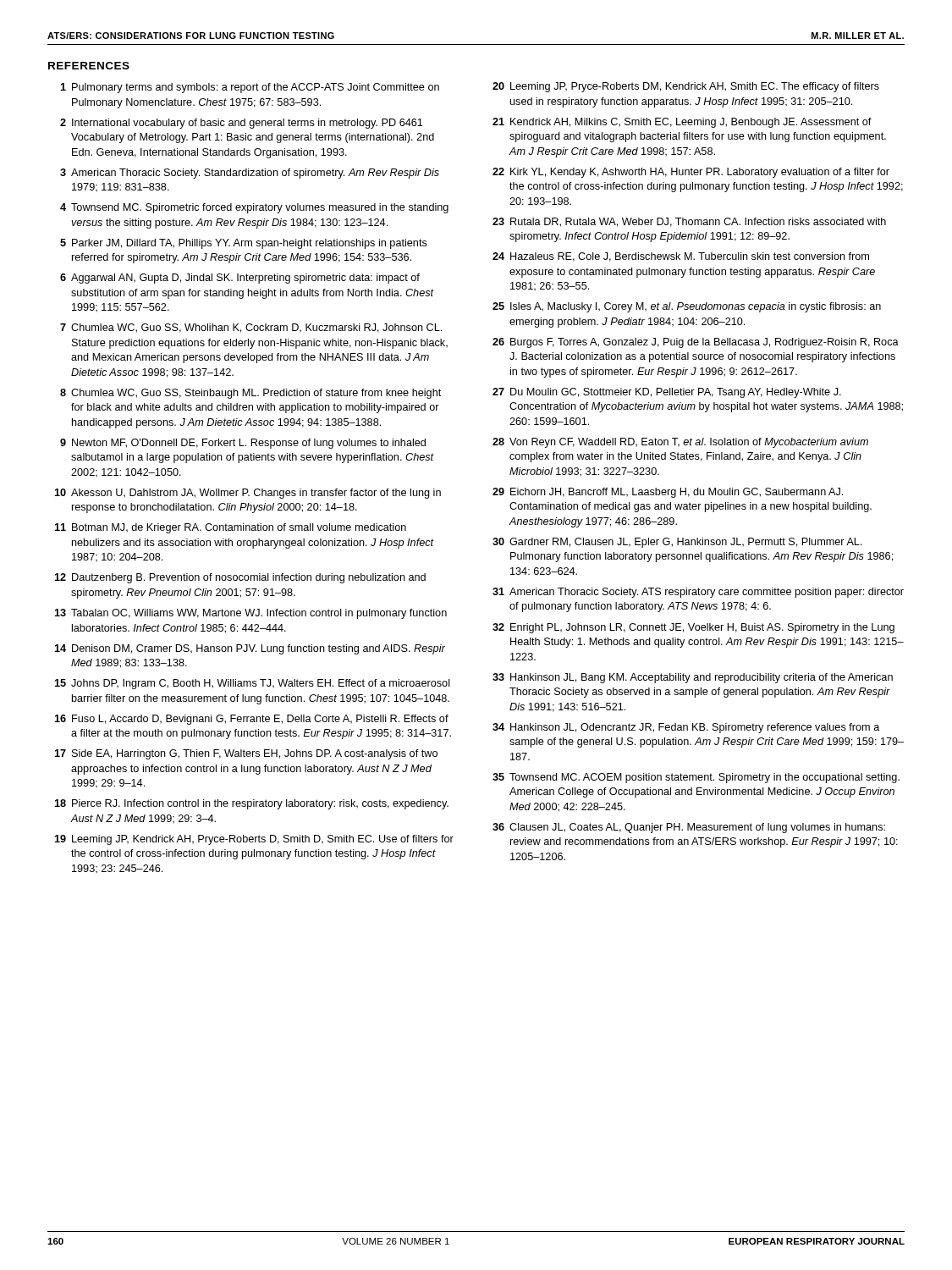Point to the block starting "29 Eichorn JH, Bancroff ML, Laasberg H,"

pyautogui.click(x=695, y=507)
